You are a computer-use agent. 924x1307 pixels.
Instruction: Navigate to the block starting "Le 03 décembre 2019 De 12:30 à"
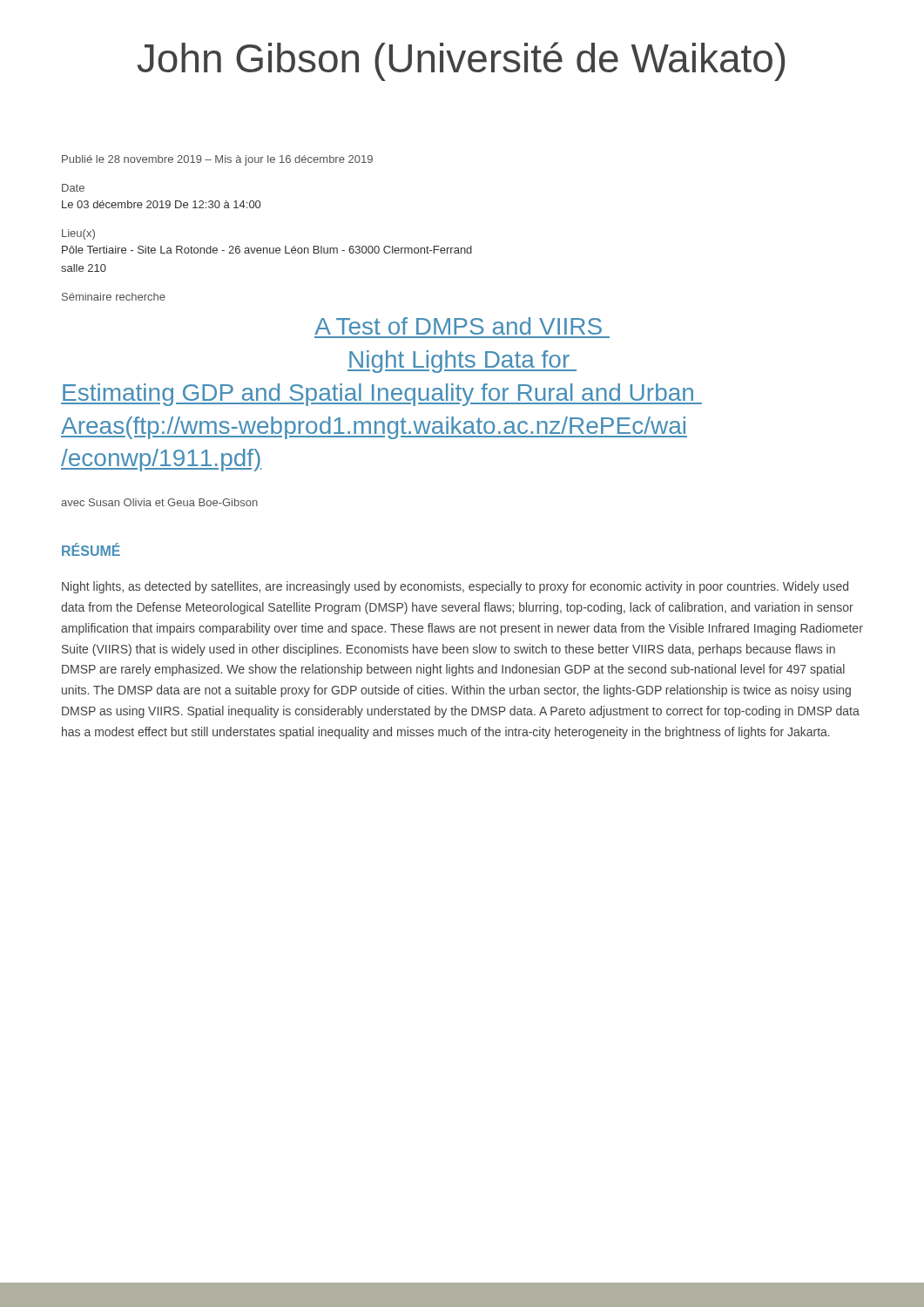161,205
